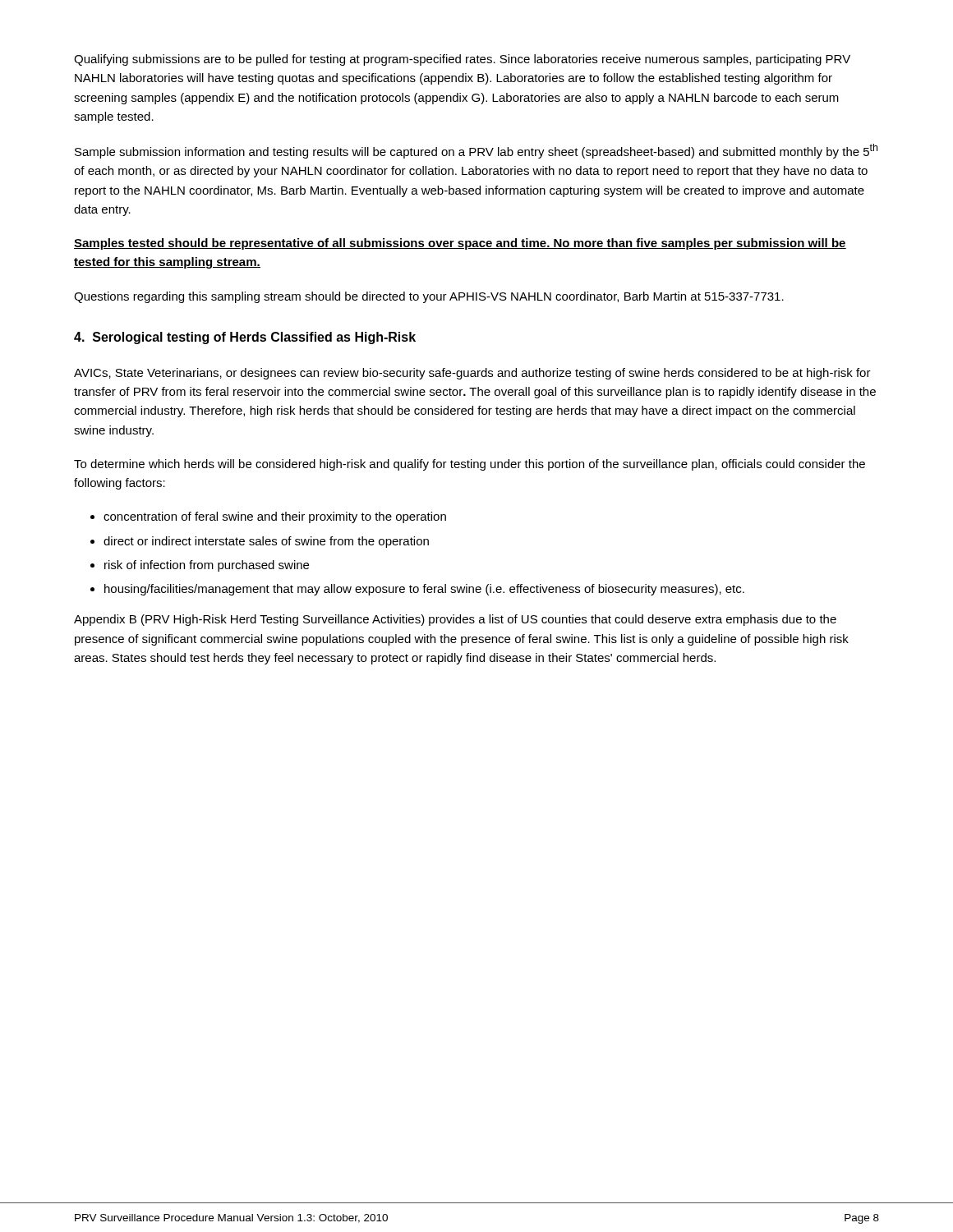Find the text block that says "Sample submission information and testing results"
The width and height of the screenshot is (953, 1232).
[x=476, y=179]
